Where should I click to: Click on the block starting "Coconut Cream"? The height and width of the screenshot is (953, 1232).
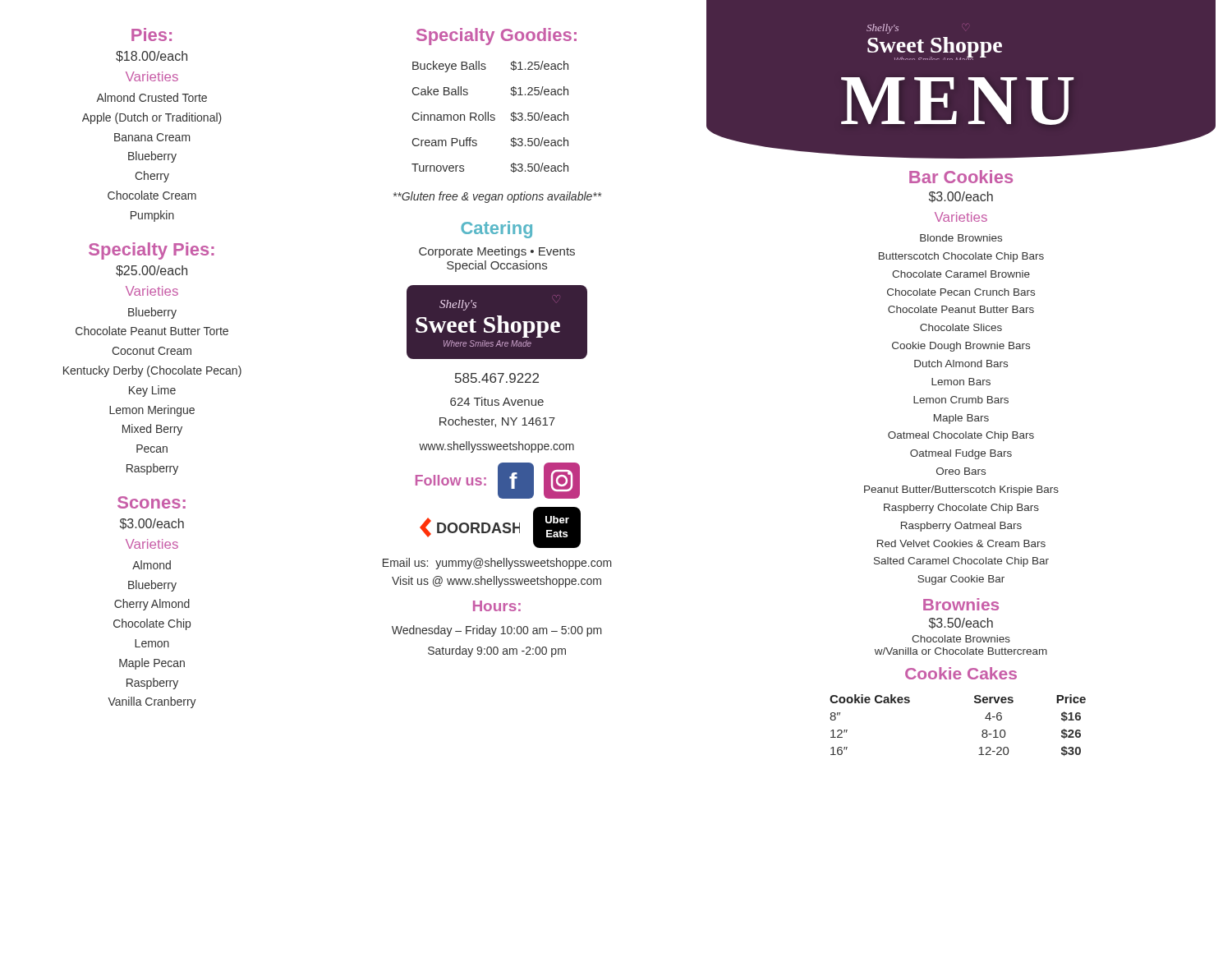pos(152,351)
